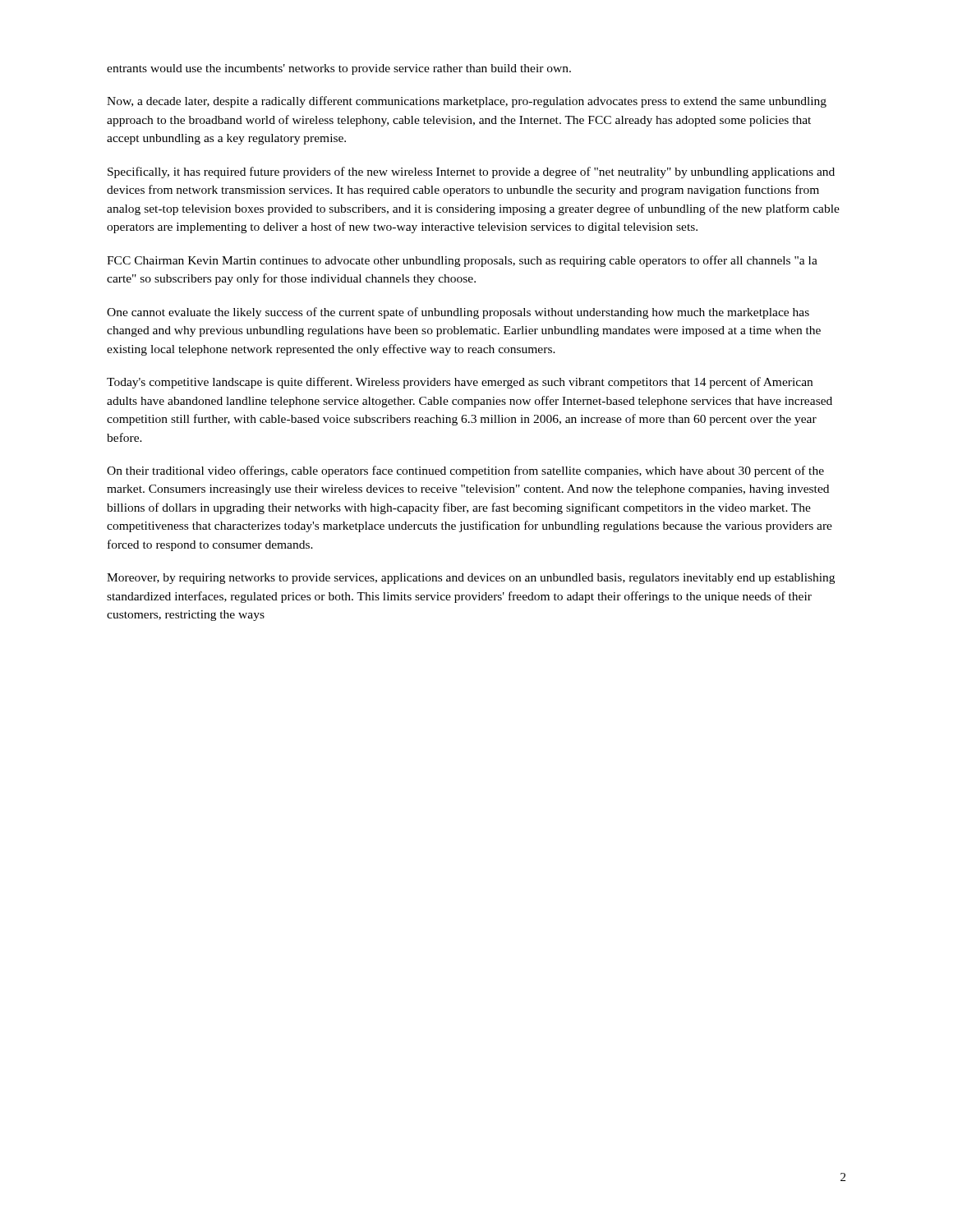
Task: Find the block starting "Specifically, it has required future providers of the"
Action: [x=473, y=199]
